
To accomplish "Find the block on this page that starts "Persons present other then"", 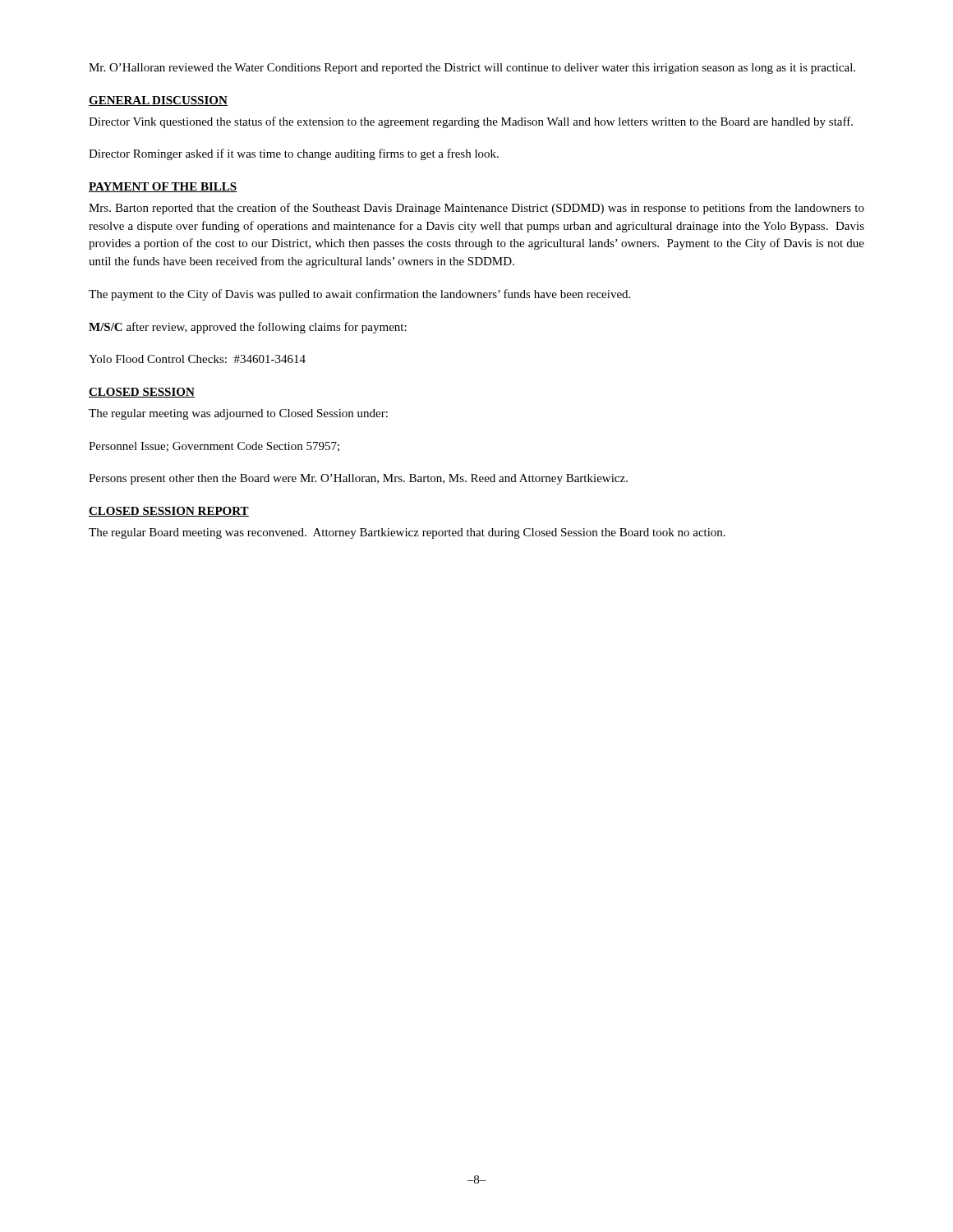I will tap(359, 478).
